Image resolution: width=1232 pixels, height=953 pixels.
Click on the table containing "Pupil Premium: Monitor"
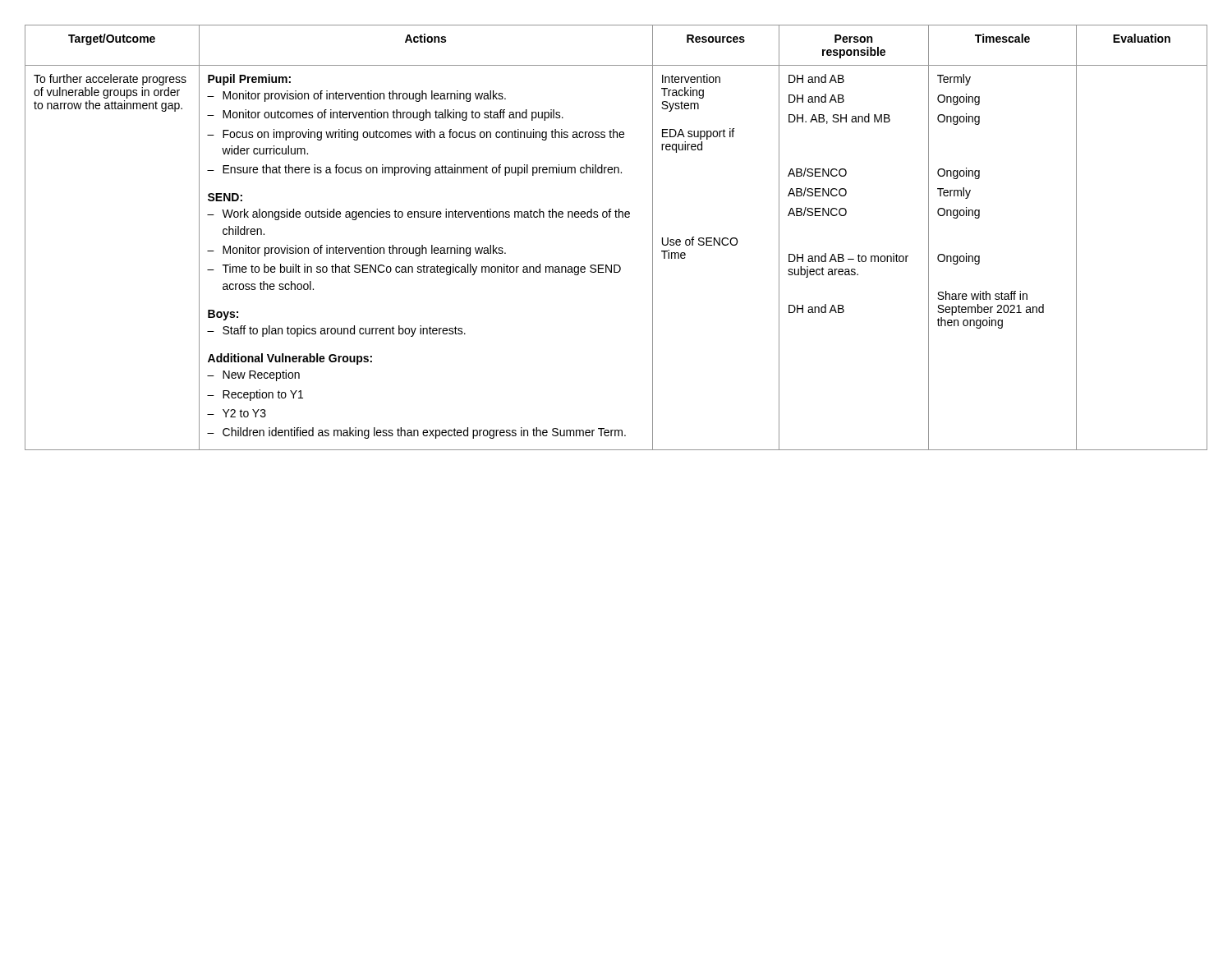(616, 238)
